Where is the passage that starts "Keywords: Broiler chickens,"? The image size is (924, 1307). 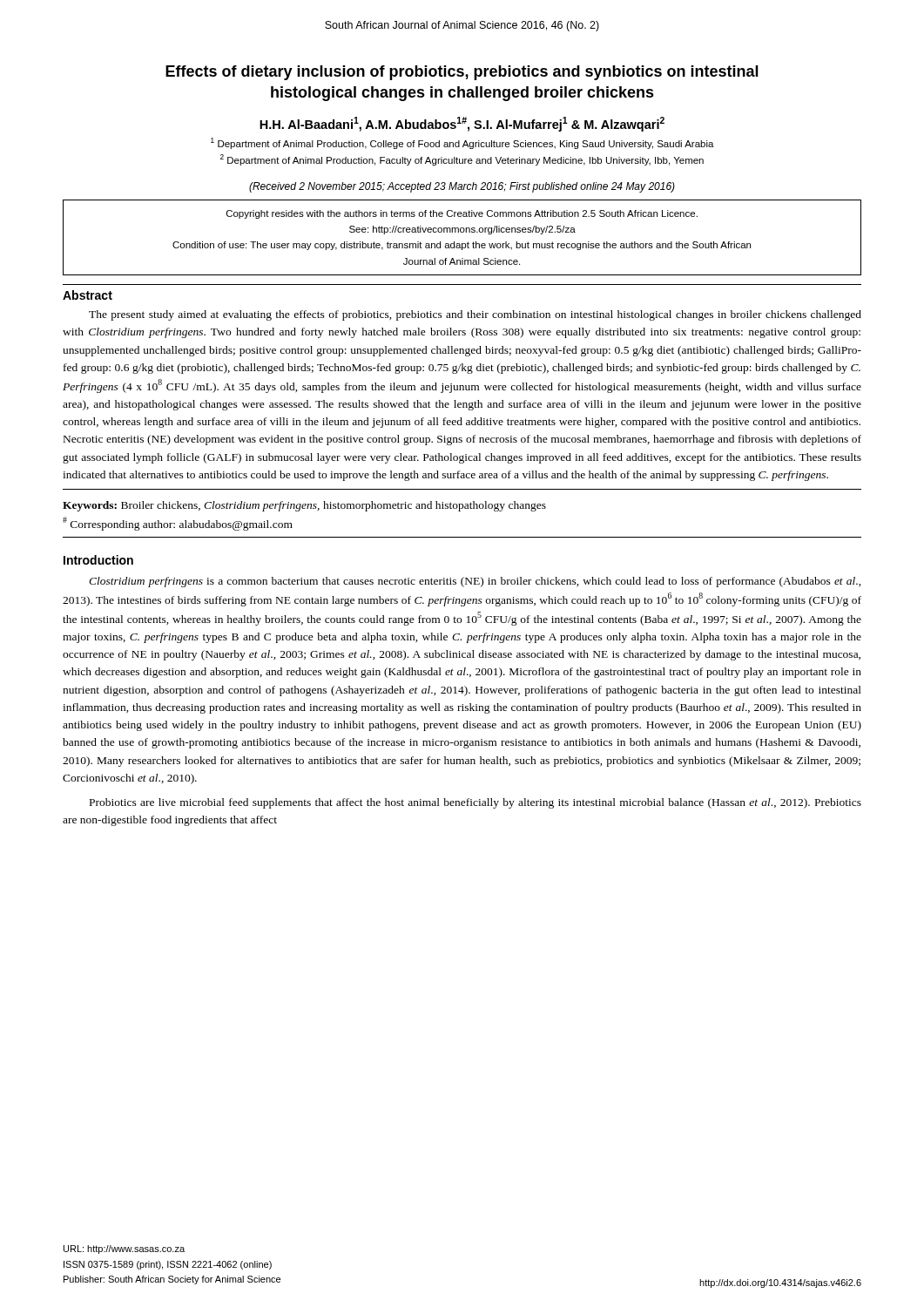click(x=304, y=515)
